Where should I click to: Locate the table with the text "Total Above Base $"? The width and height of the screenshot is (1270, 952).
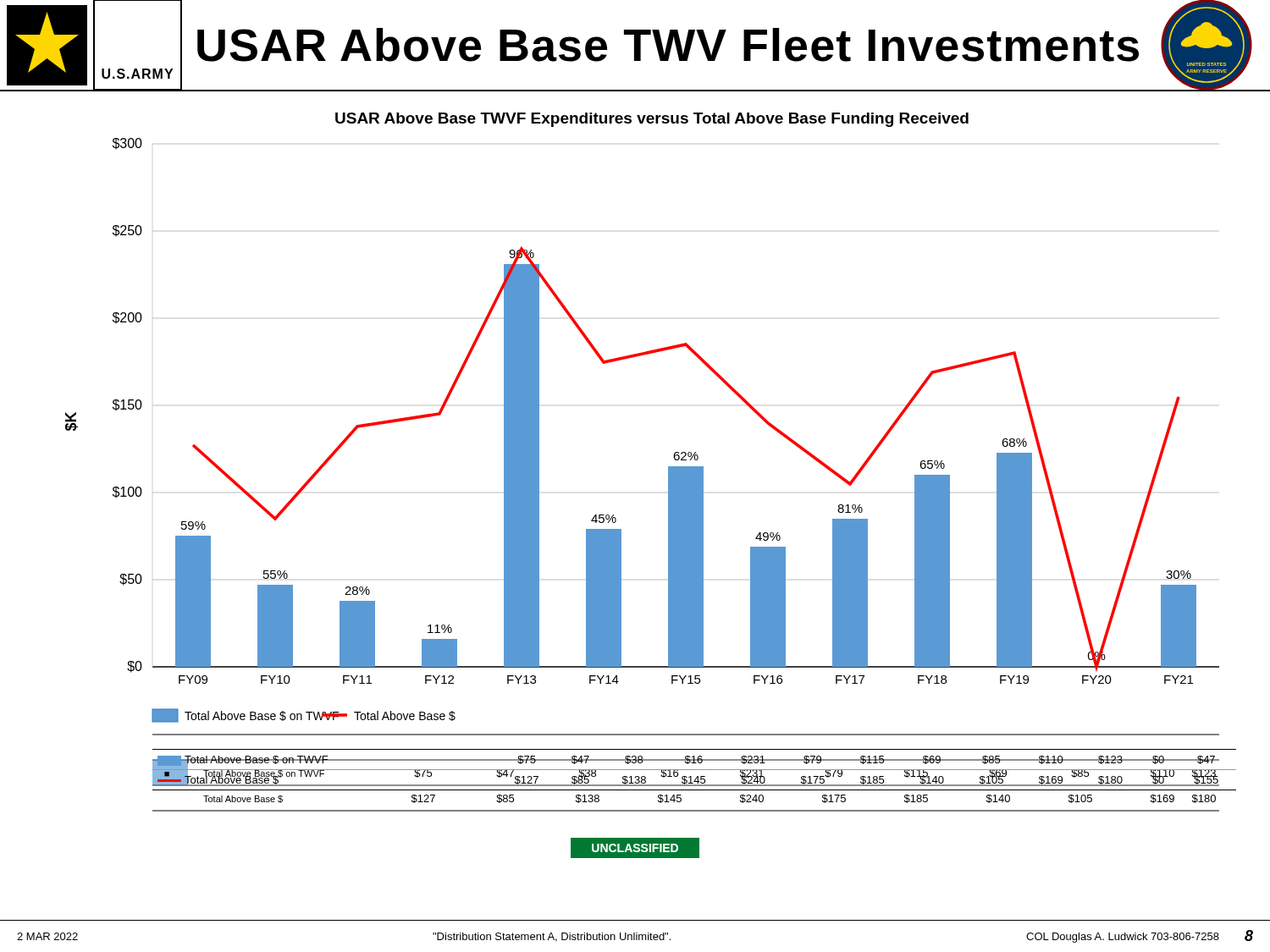click(x=694, y=770)
